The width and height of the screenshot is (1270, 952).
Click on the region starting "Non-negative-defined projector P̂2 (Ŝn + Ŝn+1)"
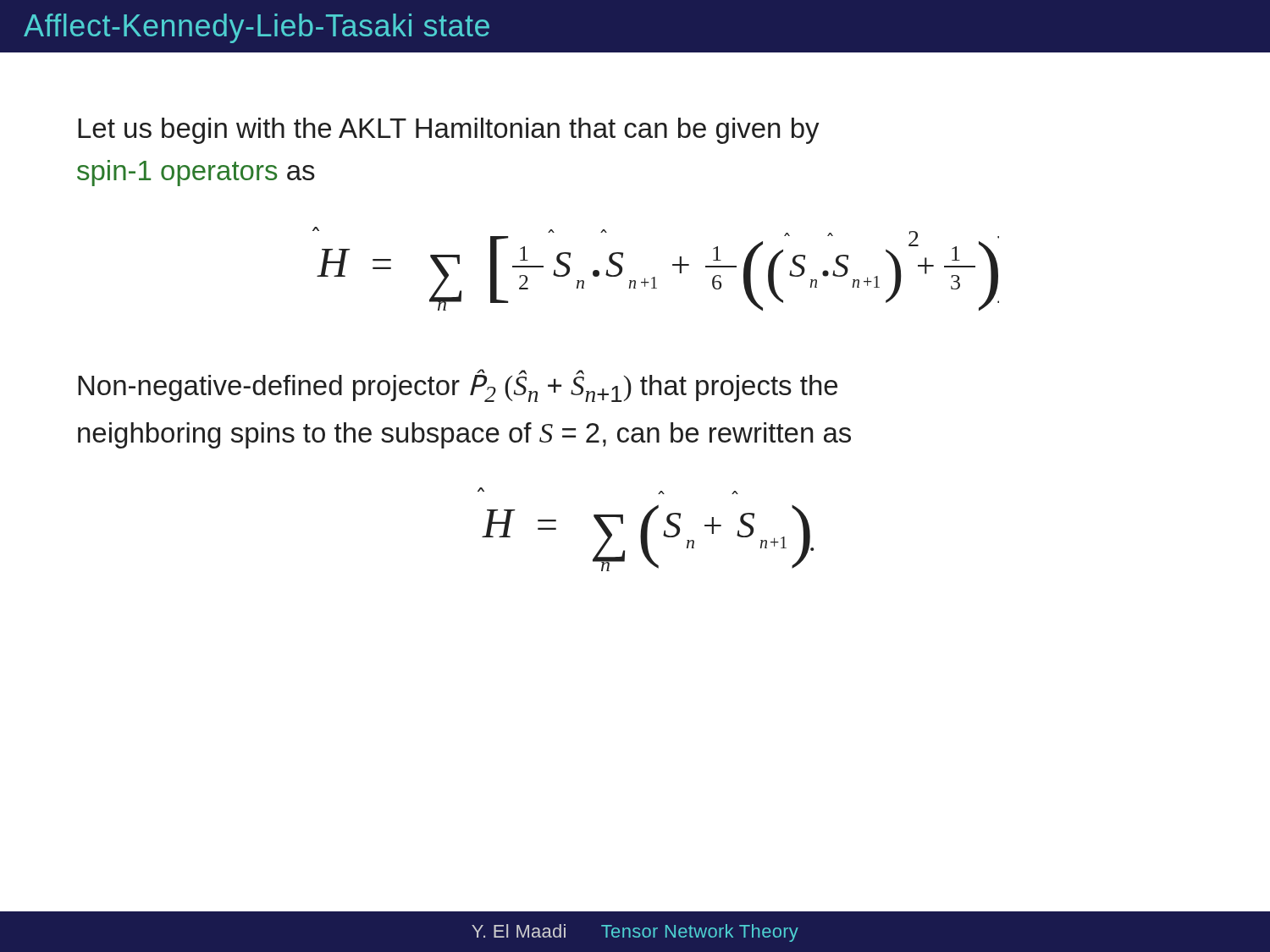tap(464, 409)
